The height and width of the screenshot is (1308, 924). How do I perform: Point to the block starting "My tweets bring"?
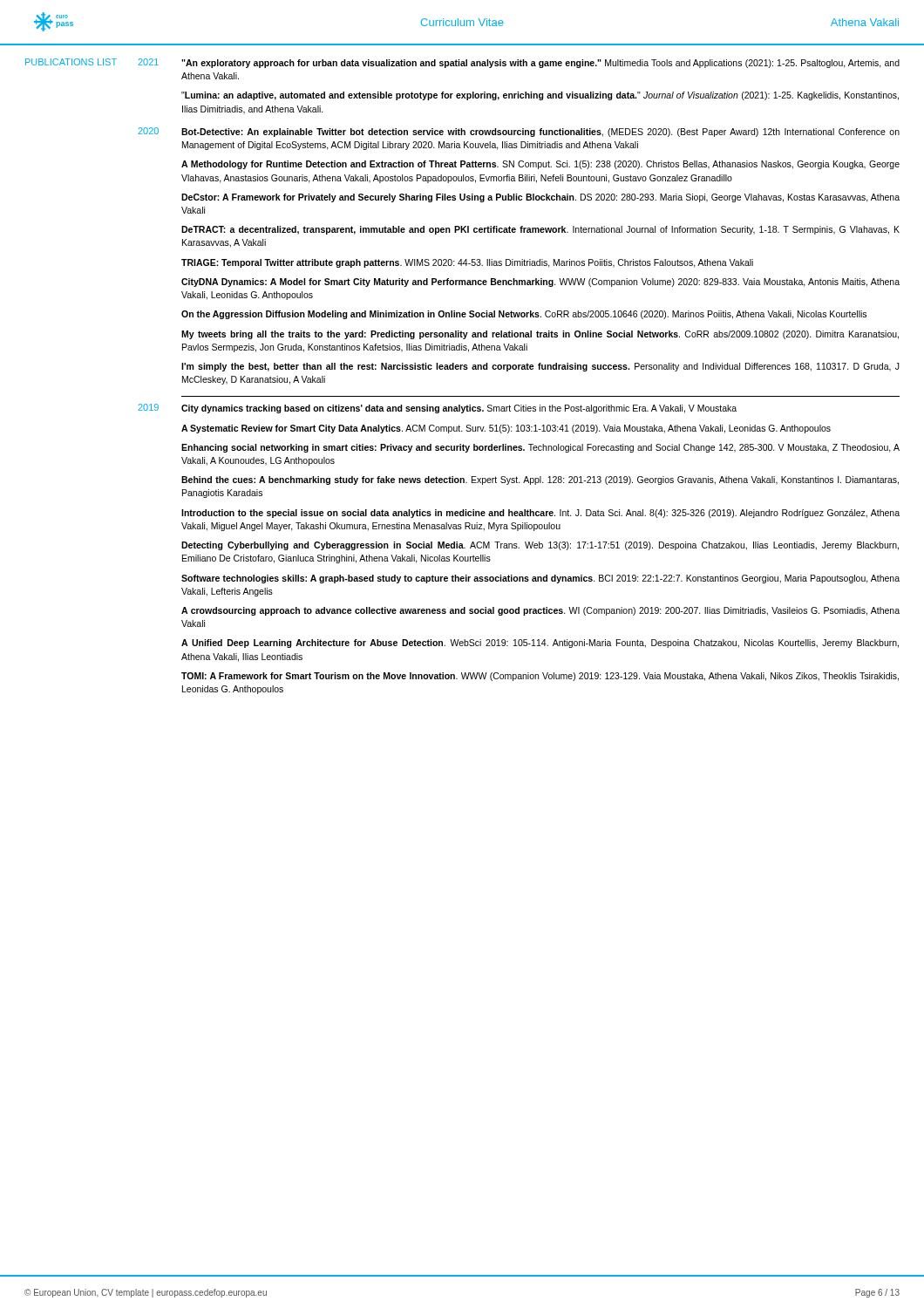click(540, 340)
